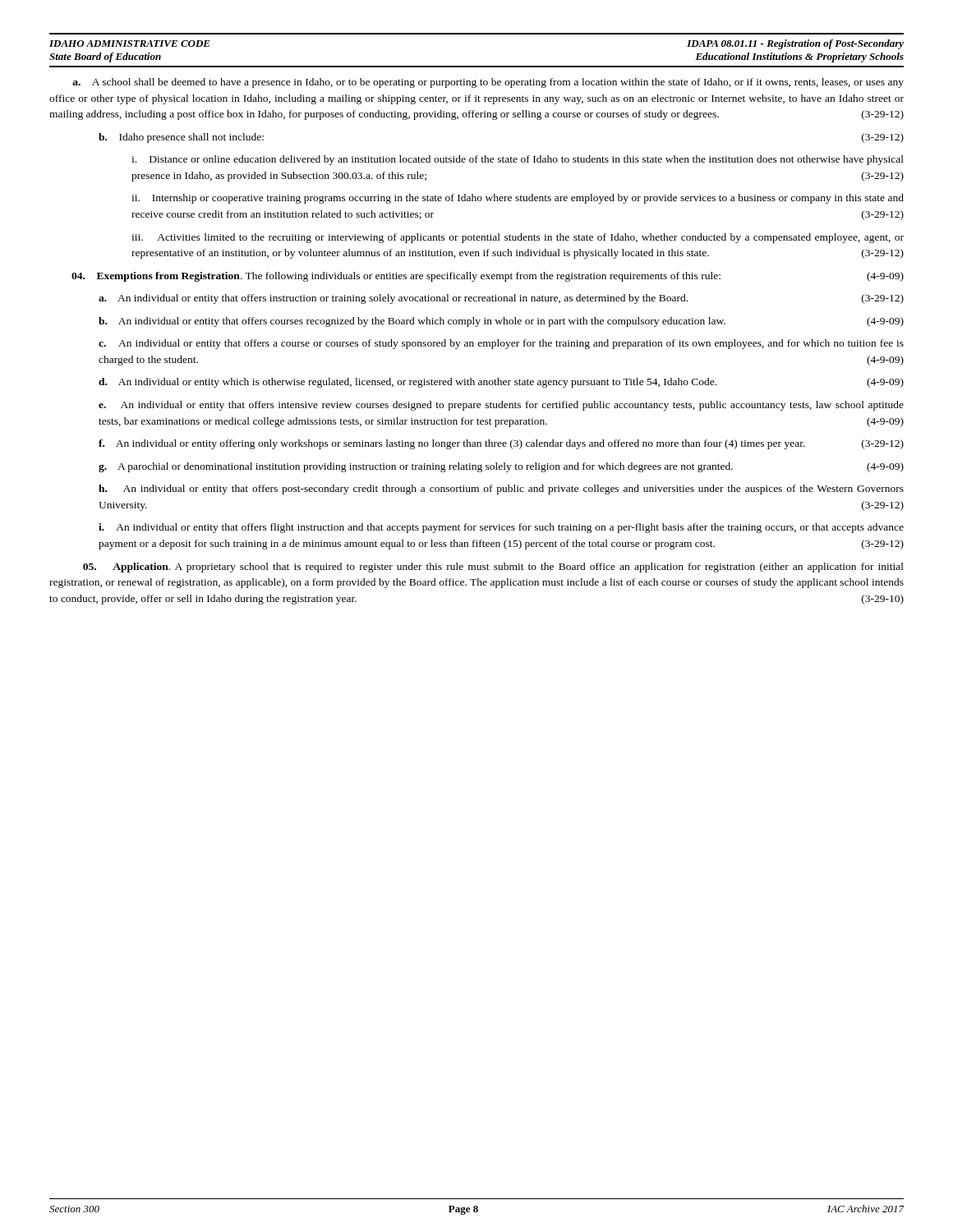This screenshot has width=953, height=1232.
Task: Where is the passage that starts "b. An individual or"?
Action: point(501,321)
